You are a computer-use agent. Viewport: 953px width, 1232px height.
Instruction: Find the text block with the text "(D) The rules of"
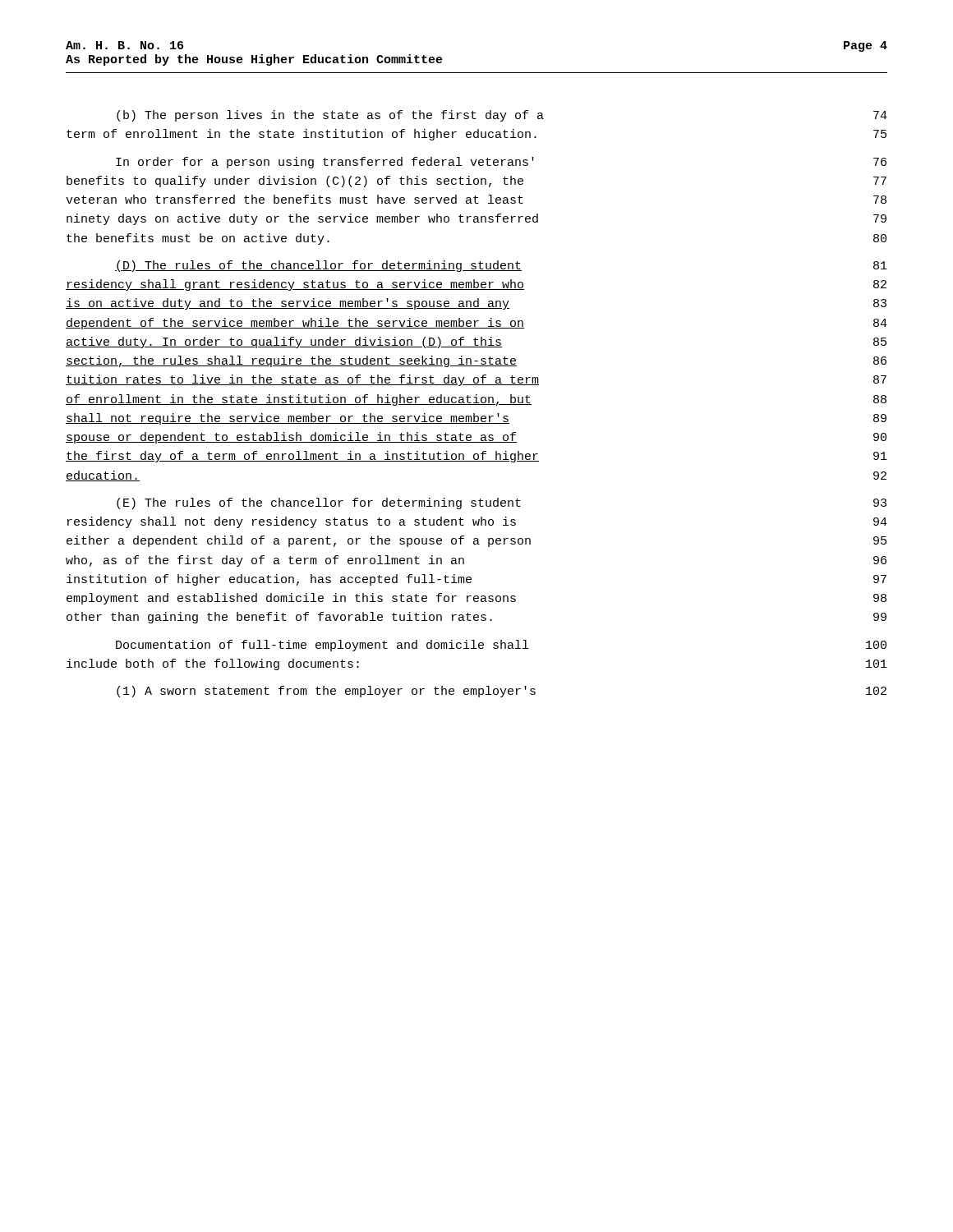pos(476,371)
